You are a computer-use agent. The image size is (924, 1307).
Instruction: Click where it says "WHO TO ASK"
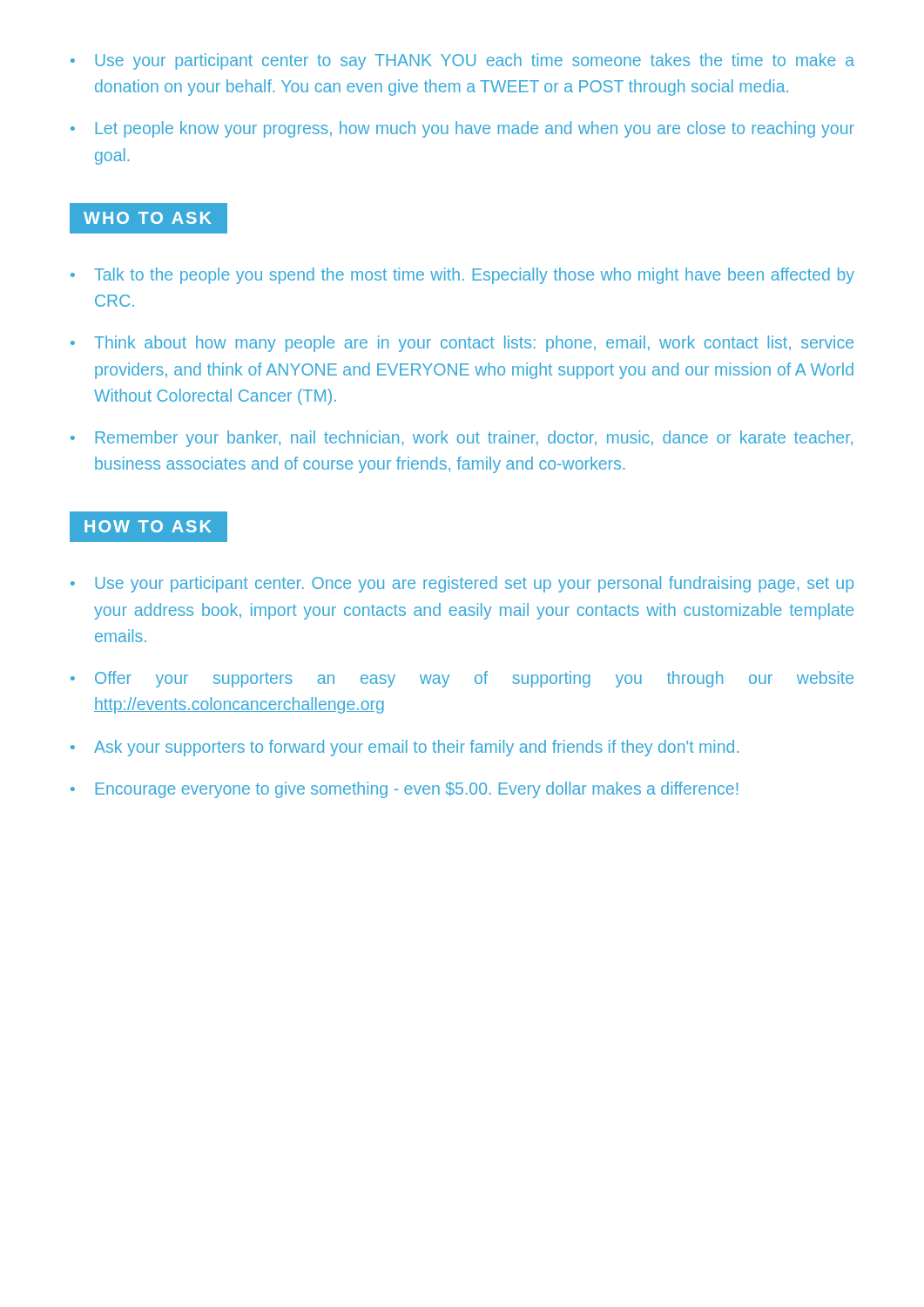click(148, 218)
